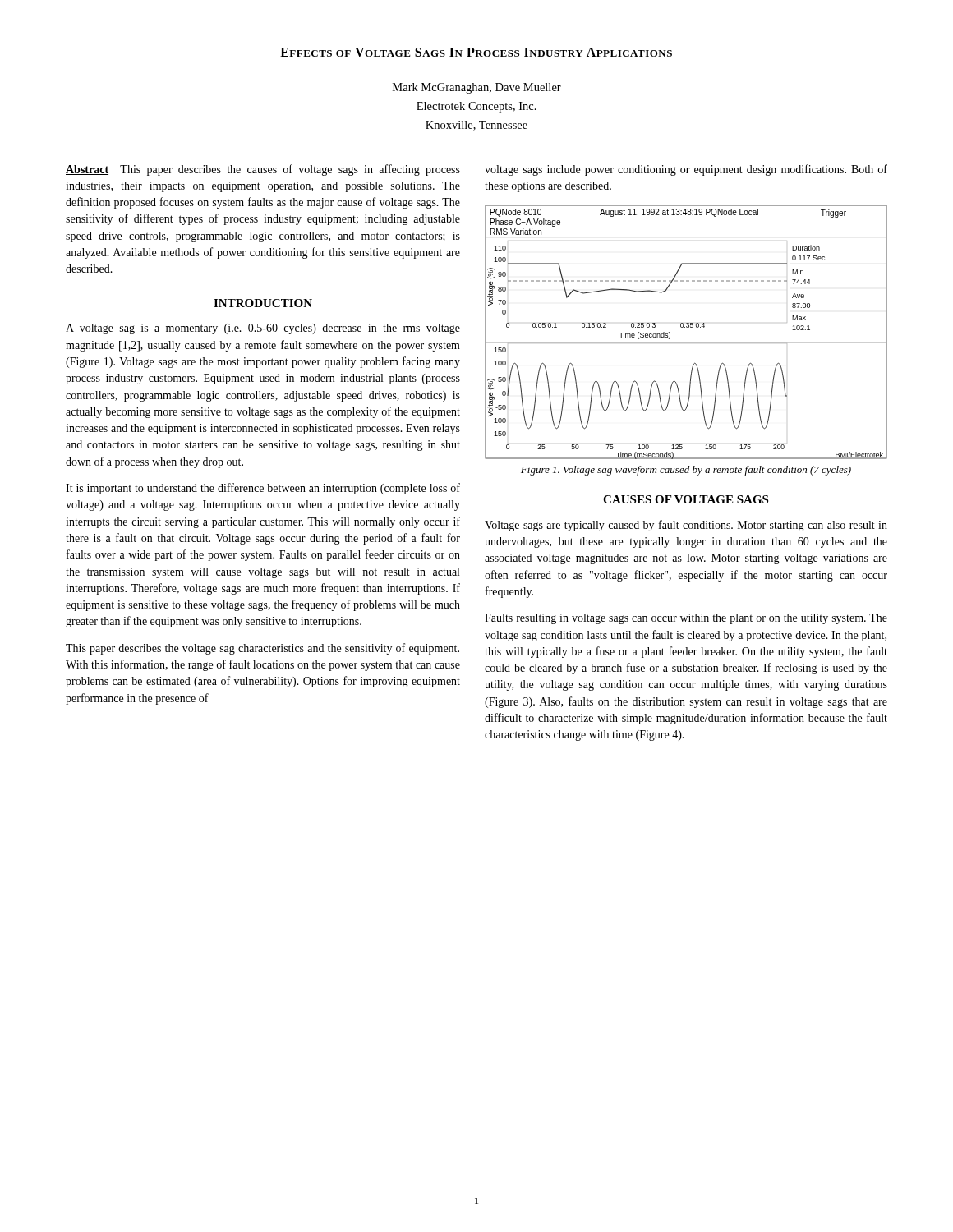Image resolution: width=953 pixels, height=1232 pixels.
Task: Click on the passage starting "This paper describes"
Action: (x=263, y=673)
